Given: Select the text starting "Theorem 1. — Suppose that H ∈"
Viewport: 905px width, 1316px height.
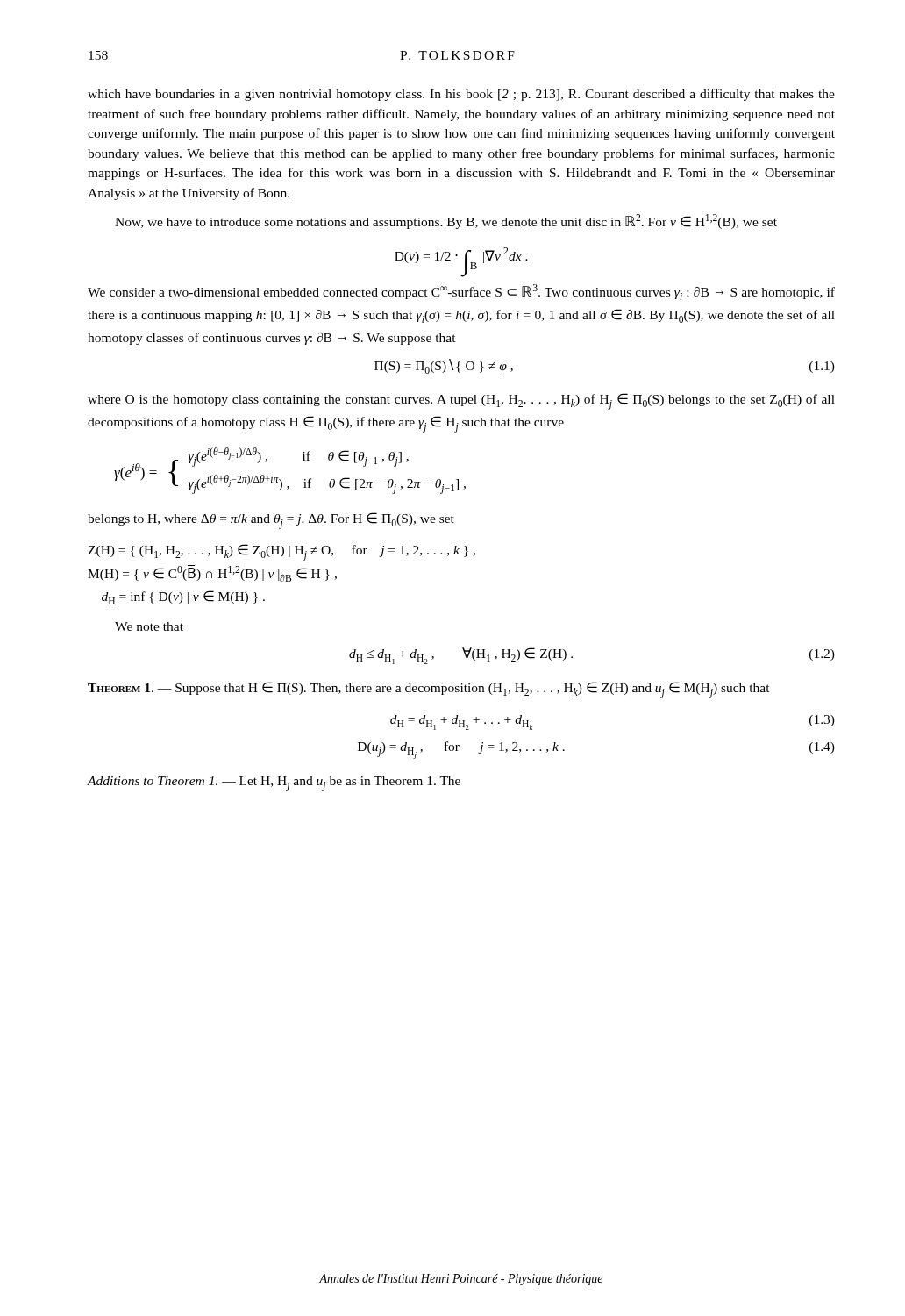Looking at the screenshot, I should [x=461, y=689].
